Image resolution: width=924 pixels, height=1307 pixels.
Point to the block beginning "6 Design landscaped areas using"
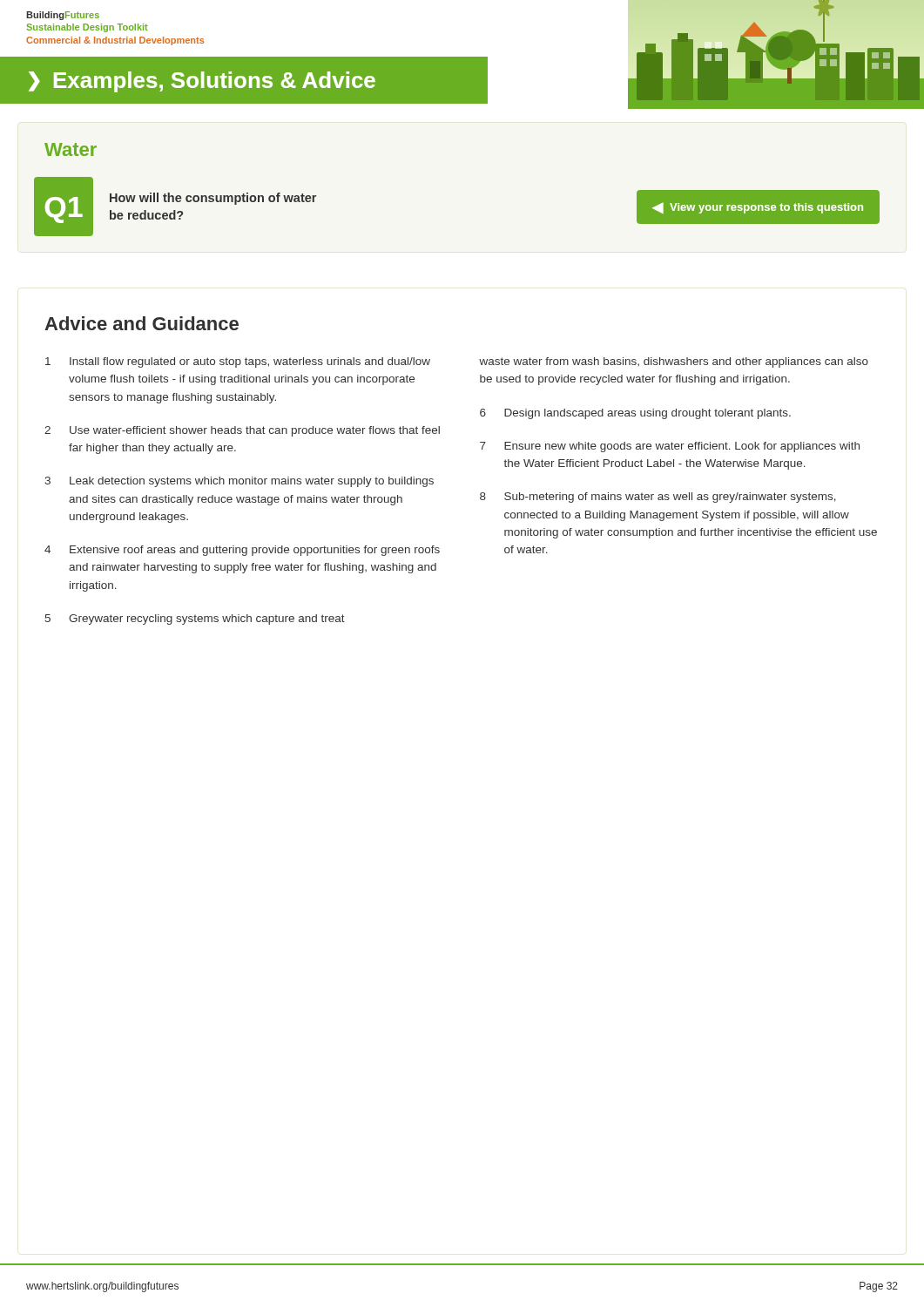(680, 413)
